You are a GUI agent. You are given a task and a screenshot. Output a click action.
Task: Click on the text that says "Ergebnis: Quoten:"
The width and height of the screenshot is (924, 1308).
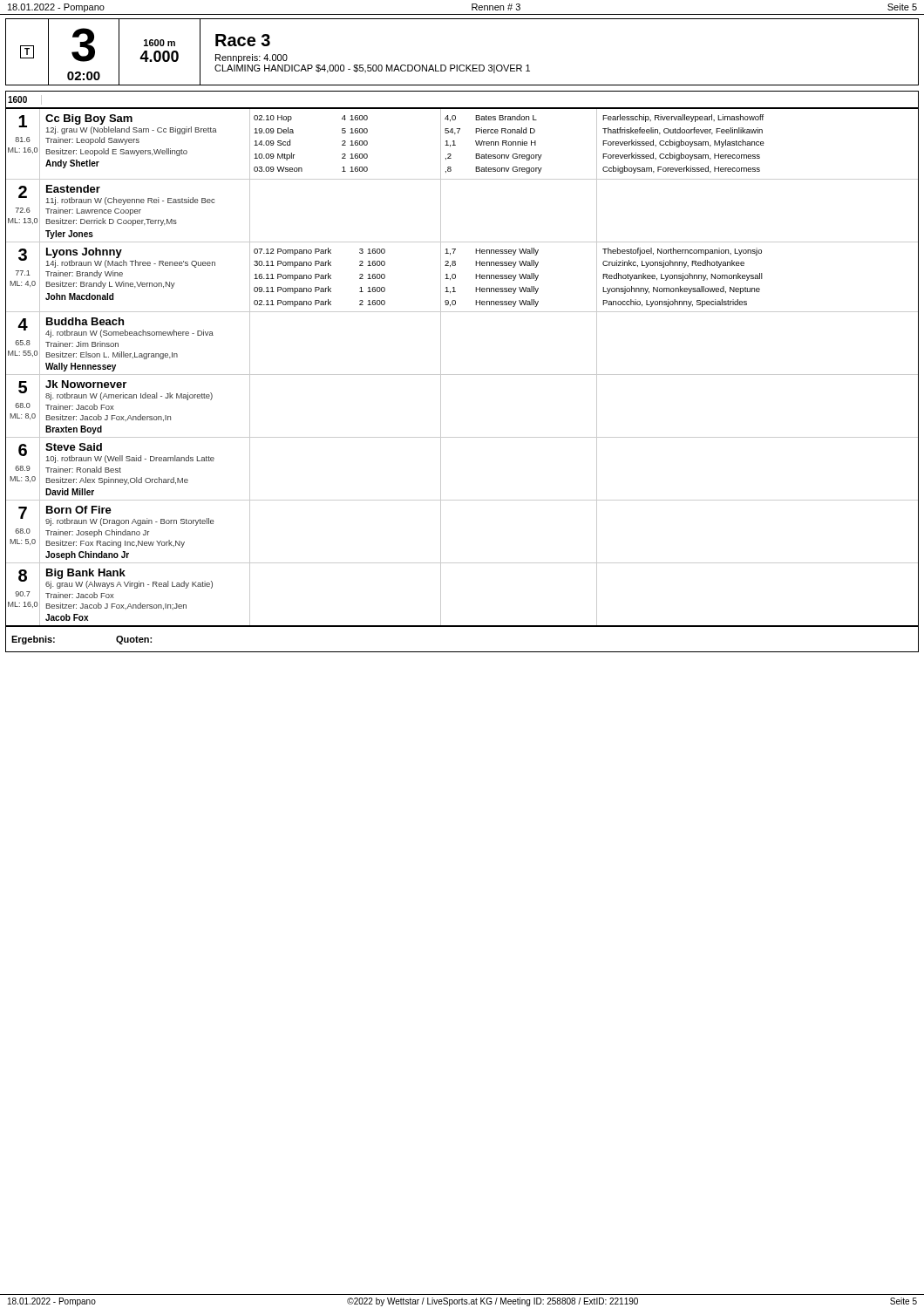35,639
